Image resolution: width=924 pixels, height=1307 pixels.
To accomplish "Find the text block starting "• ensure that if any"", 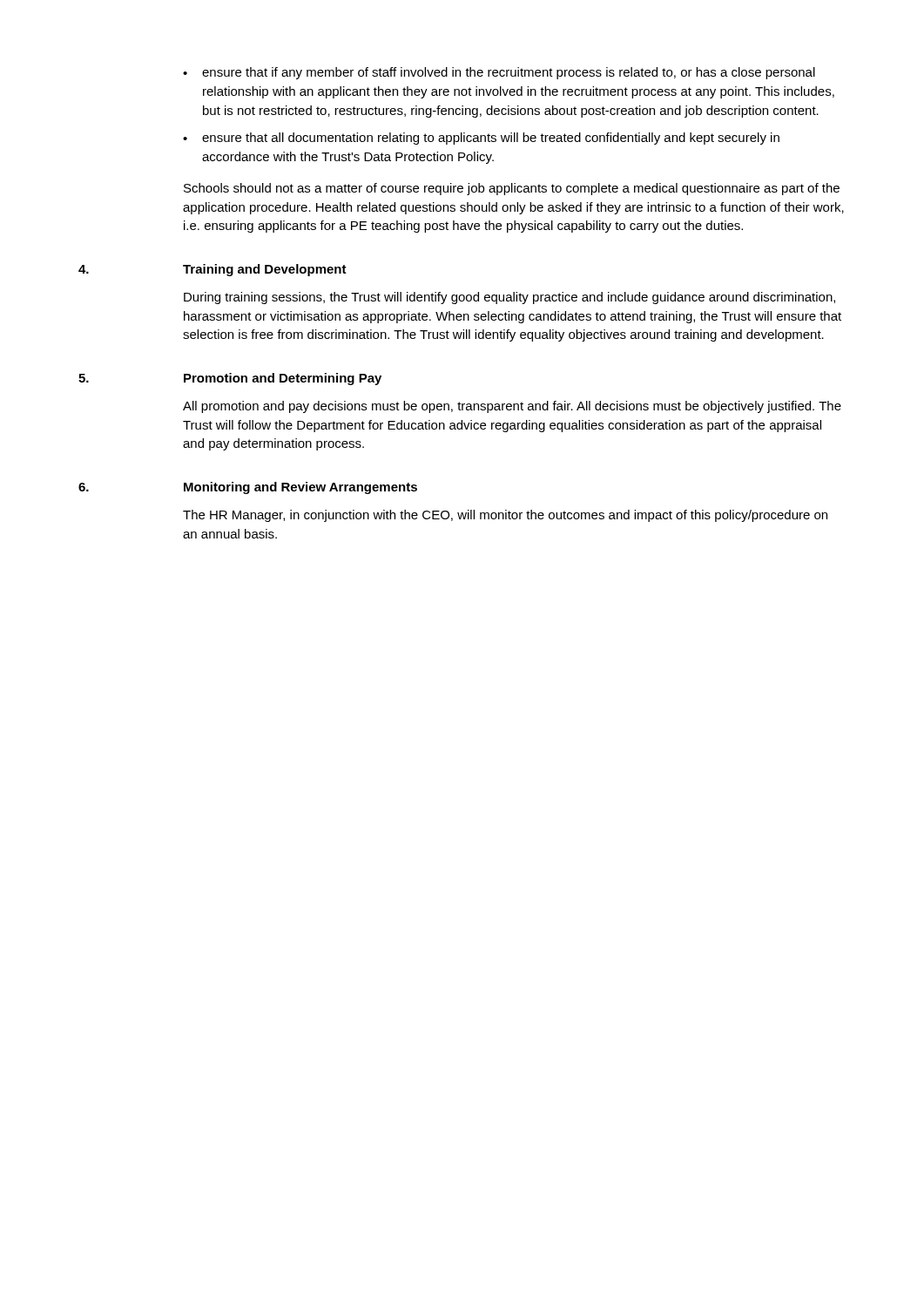I will tap(514, 91).
